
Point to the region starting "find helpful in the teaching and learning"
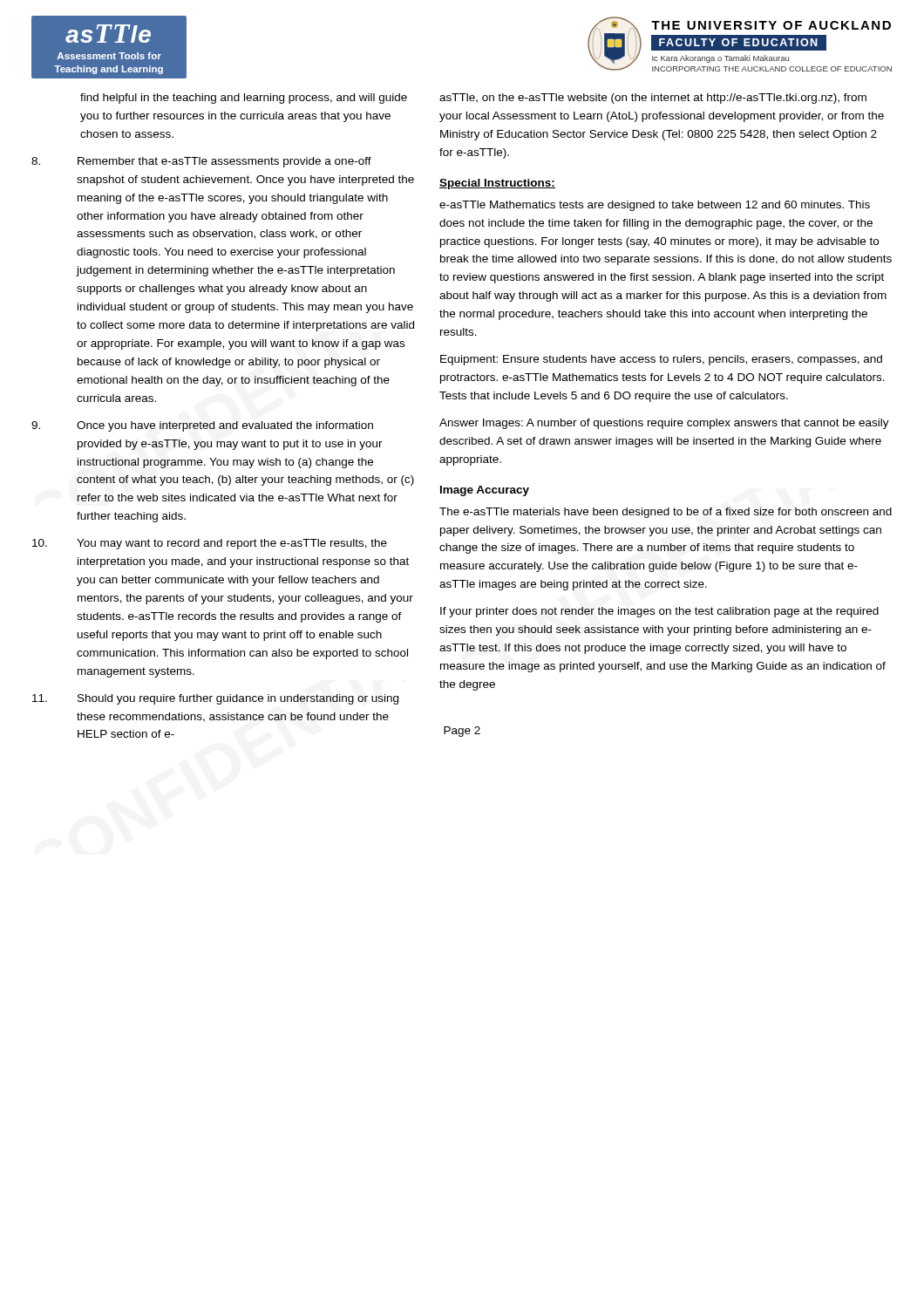[x=244, y=115]
